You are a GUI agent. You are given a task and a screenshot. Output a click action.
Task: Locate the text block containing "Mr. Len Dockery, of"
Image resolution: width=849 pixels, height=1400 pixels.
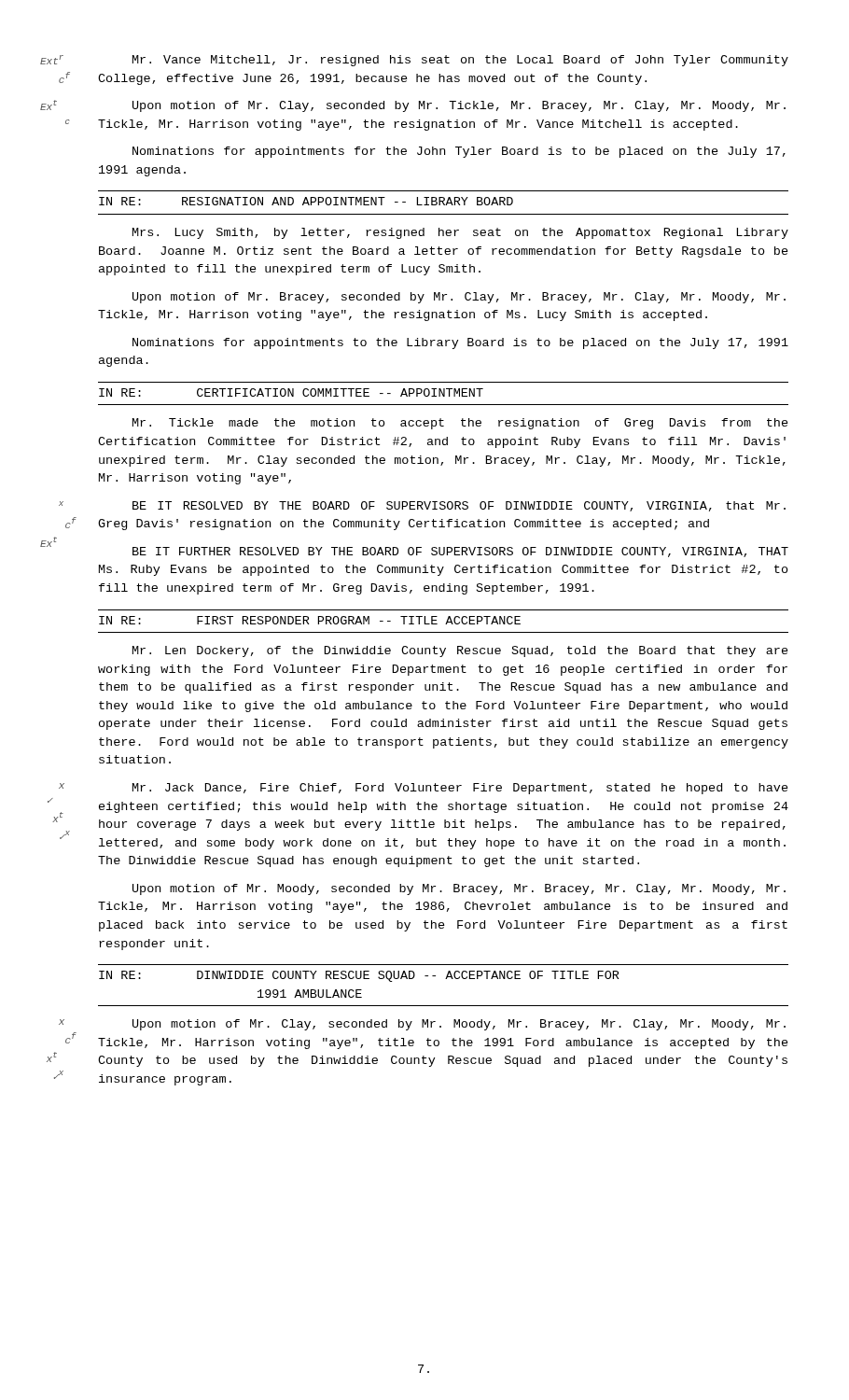click(443, 706)
